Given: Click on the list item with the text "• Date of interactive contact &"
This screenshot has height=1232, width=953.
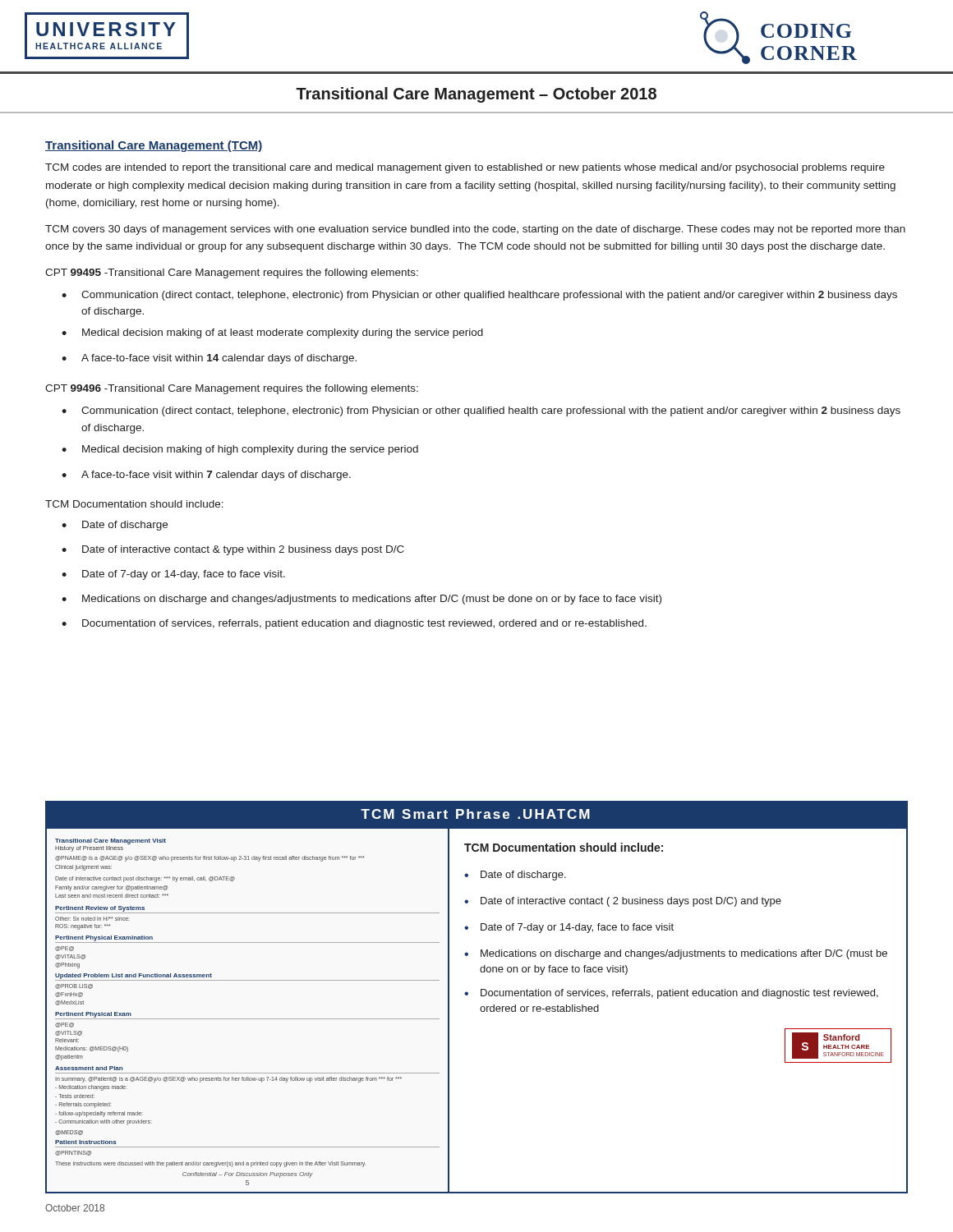Looking at the screenshot, I should [x=233, y=552].
